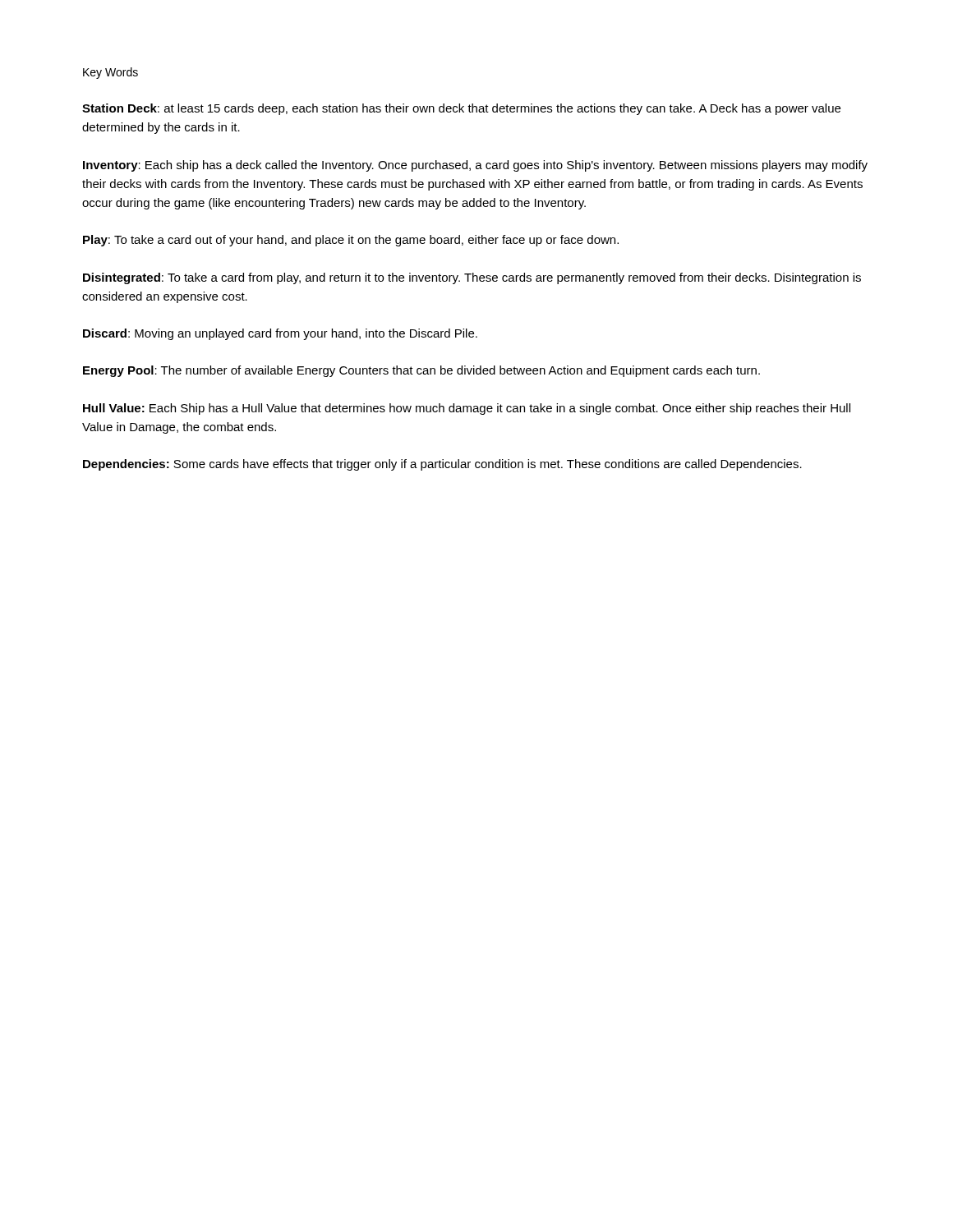This screenshot has height=1232, width=953.
Task: Locate the passage starting "Station Deck: at least 15 cards deep,"
Action: tap(462, 118)
